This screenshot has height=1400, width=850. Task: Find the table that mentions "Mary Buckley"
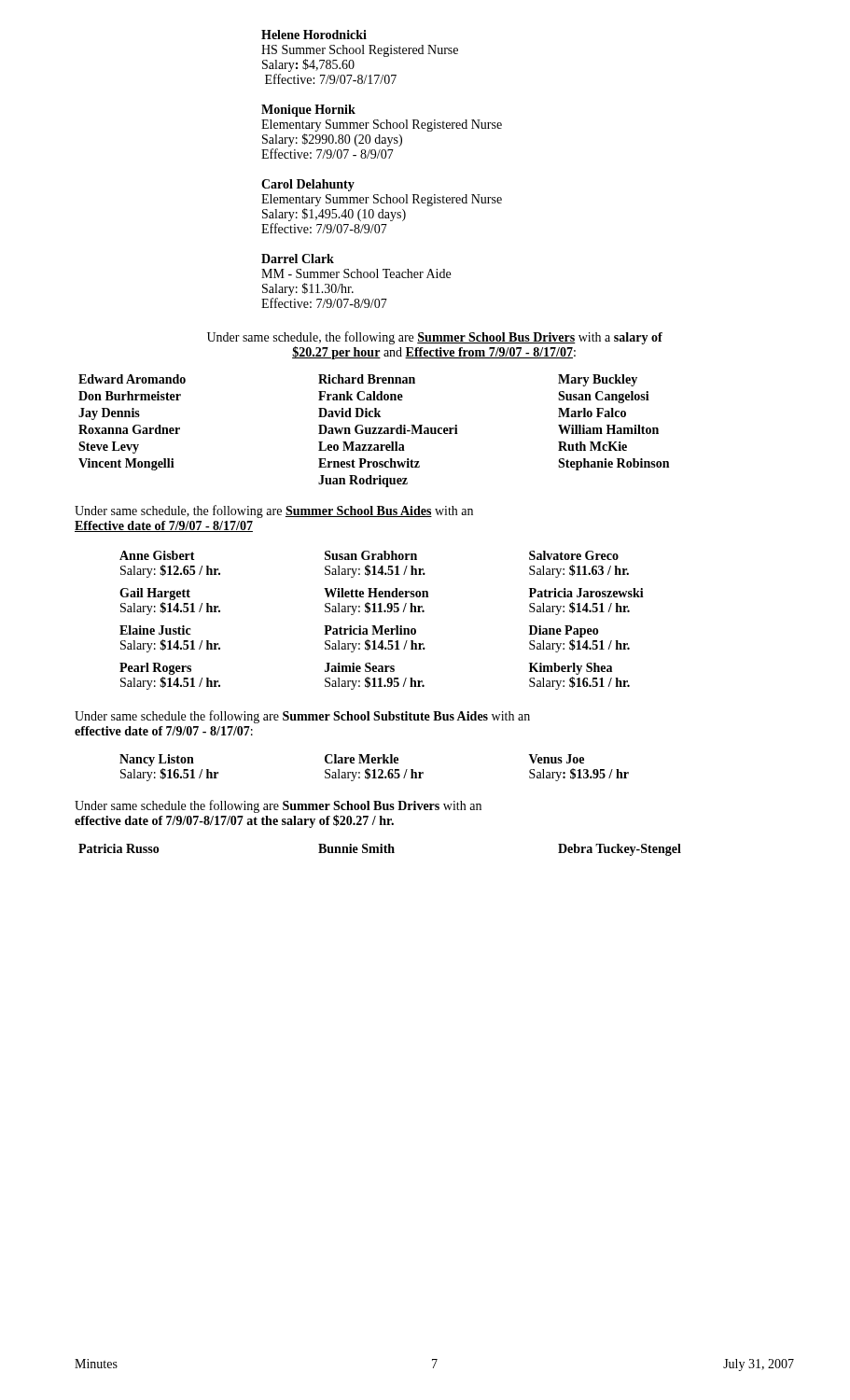tap(434, 430)
